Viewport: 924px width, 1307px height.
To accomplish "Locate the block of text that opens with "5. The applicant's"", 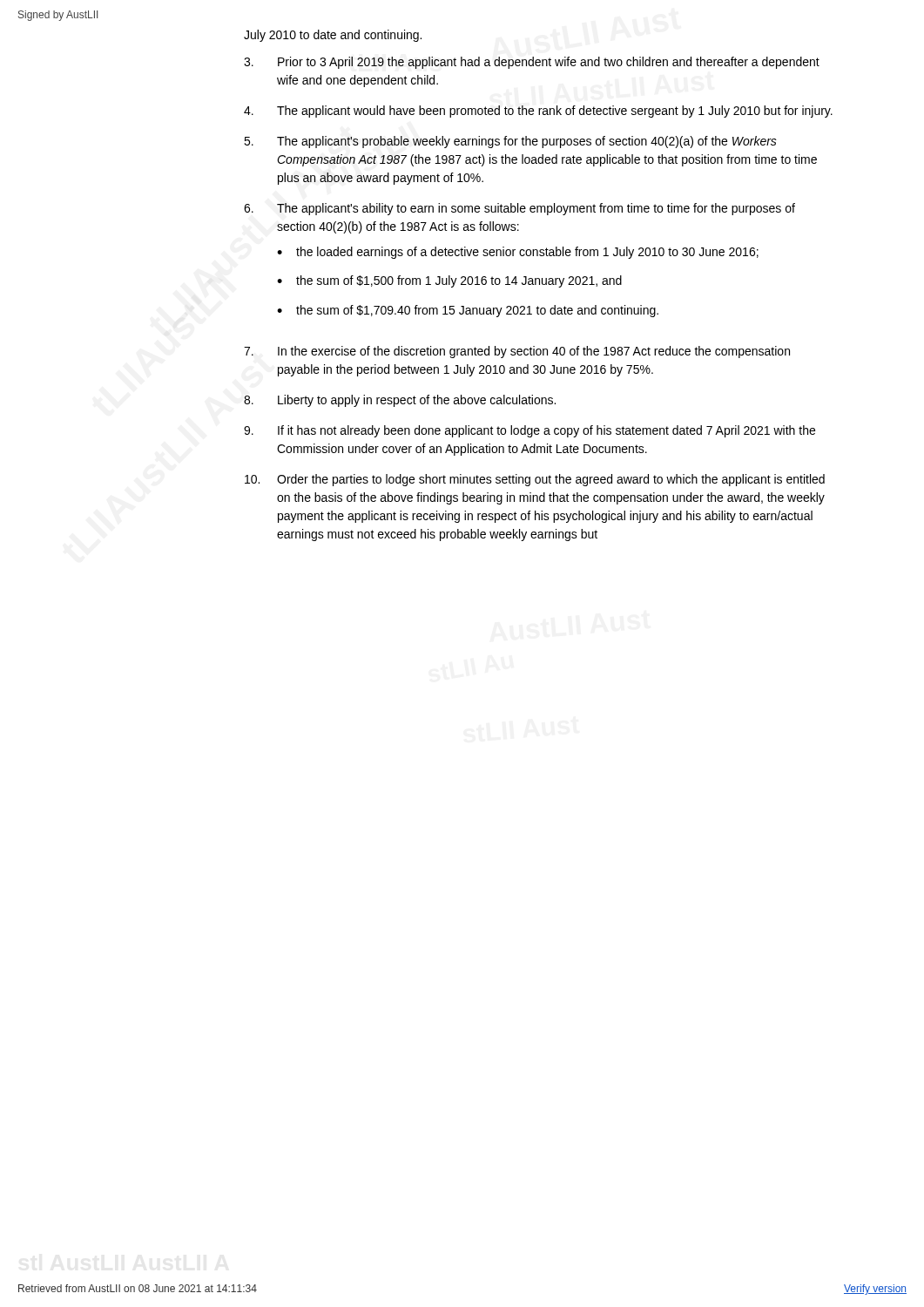I will (540, 160).
